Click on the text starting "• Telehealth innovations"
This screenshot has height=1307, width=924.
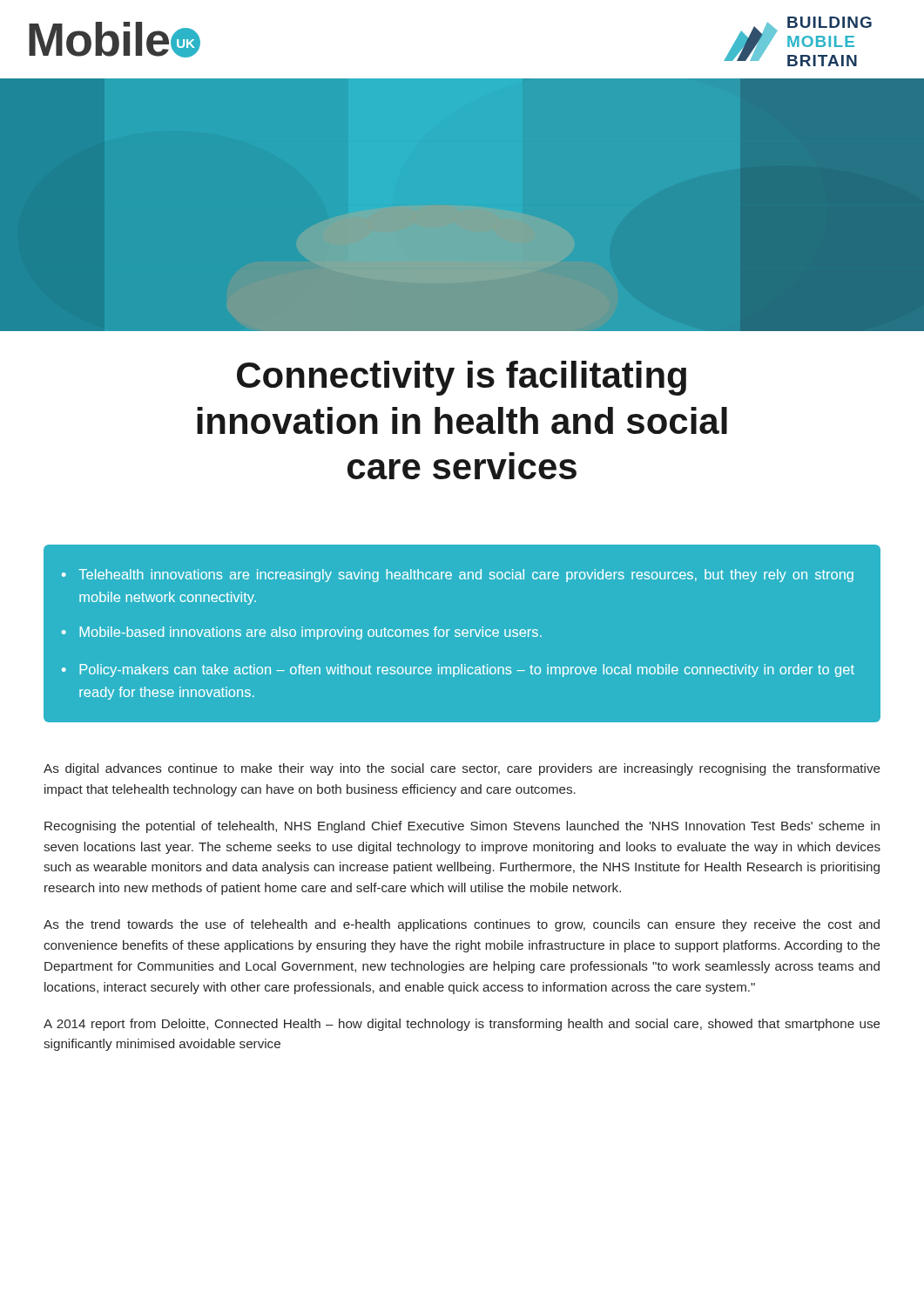coord(458,586)
